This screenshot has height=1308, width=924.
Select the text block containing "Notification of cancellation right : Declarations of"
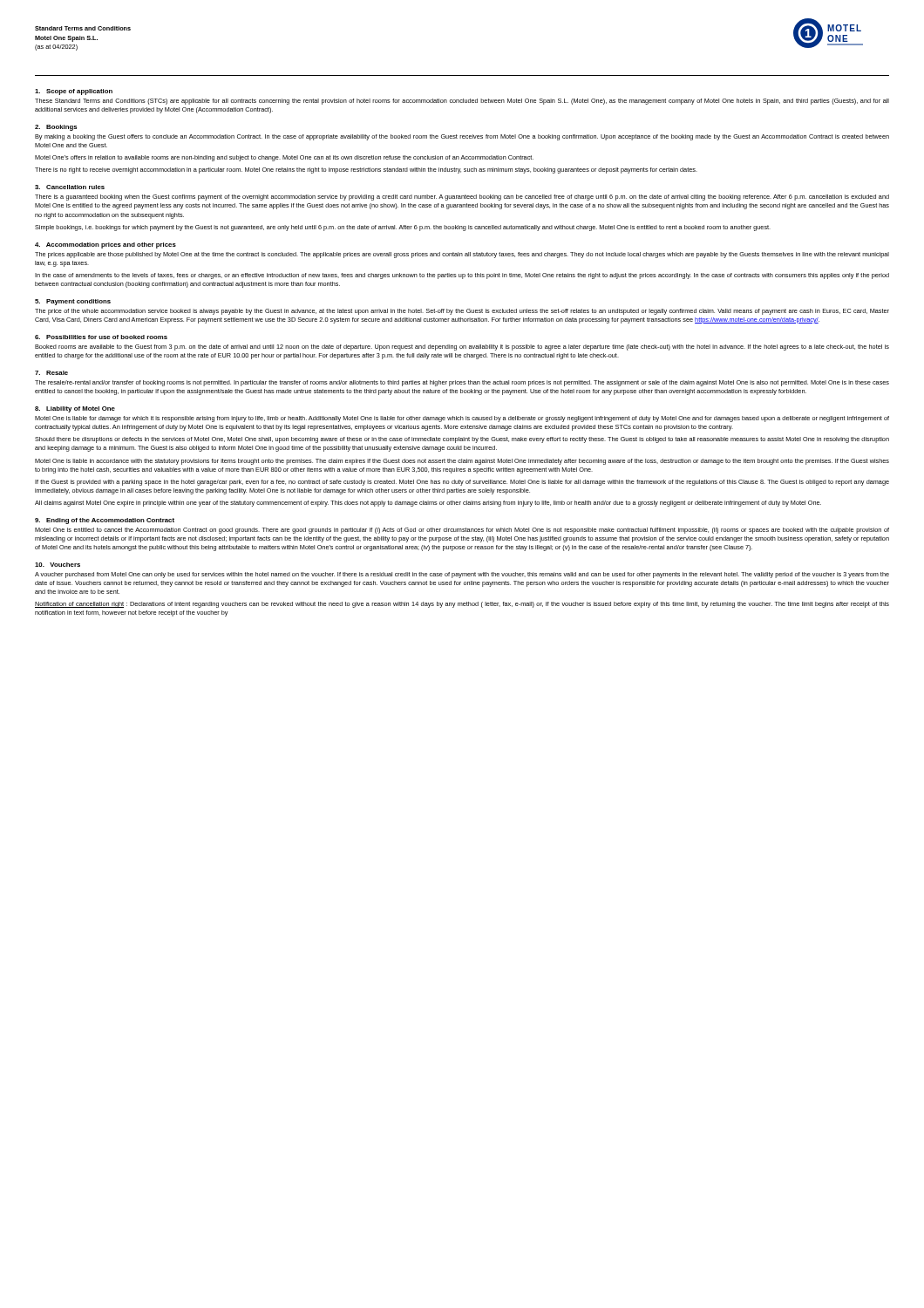462,608
